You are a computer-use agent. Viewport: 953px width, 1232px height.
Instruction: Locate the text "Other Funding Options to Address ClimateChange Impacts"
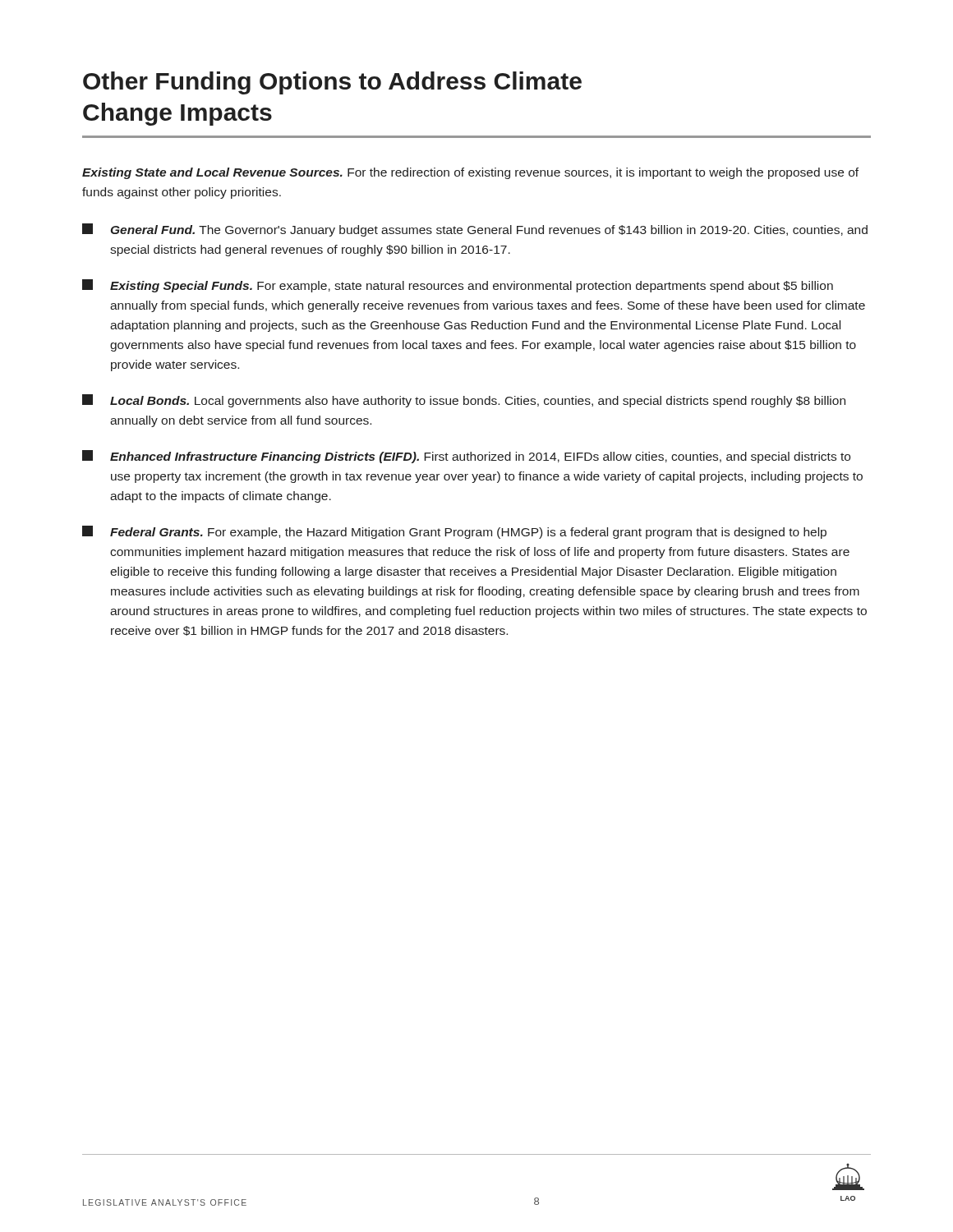pyautogui.click(x=476, y=102)
